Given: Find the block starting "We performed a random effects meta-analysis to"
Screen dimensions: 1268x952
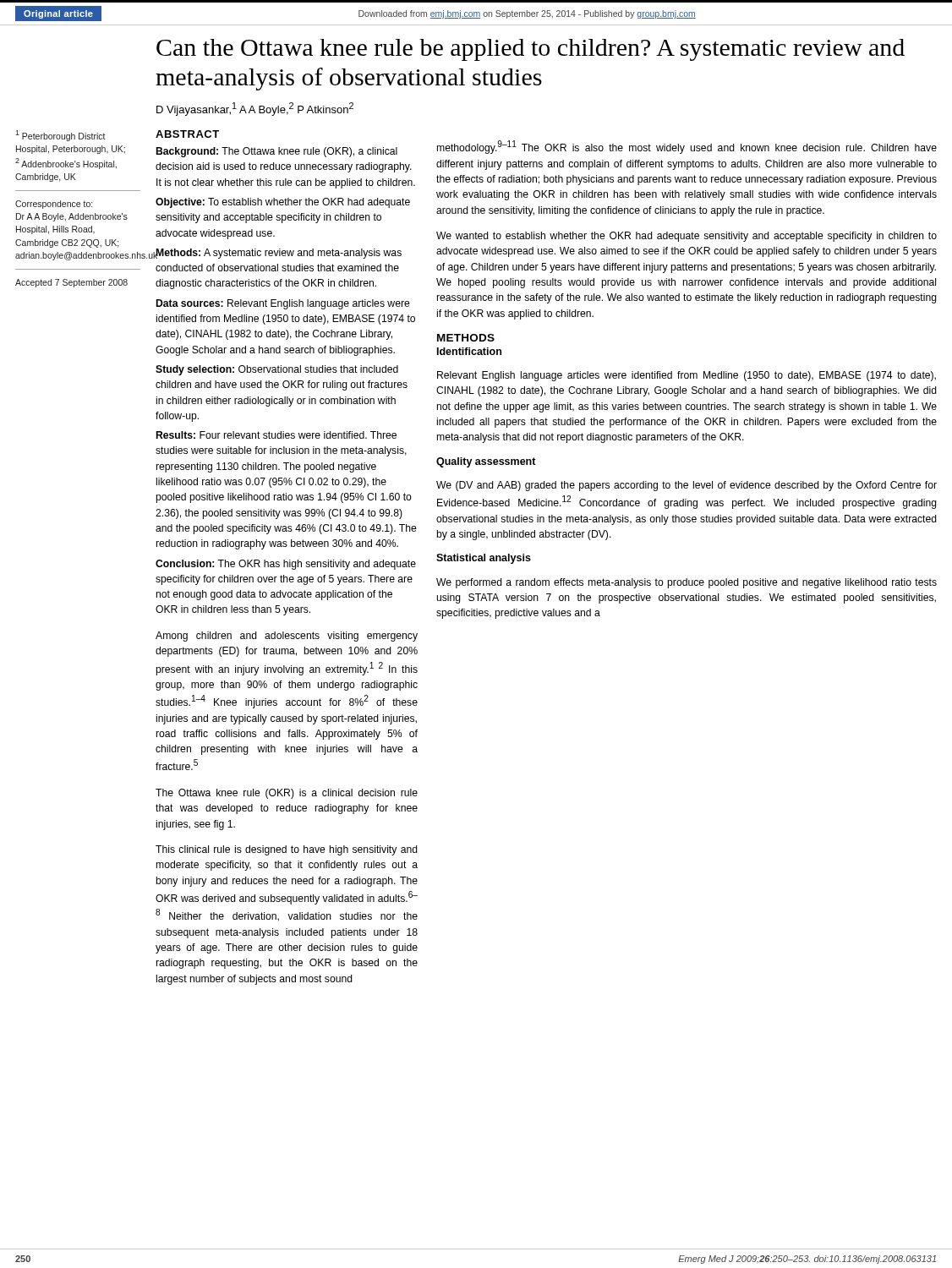Looking at the screenshot, I should tap(687, 598).
